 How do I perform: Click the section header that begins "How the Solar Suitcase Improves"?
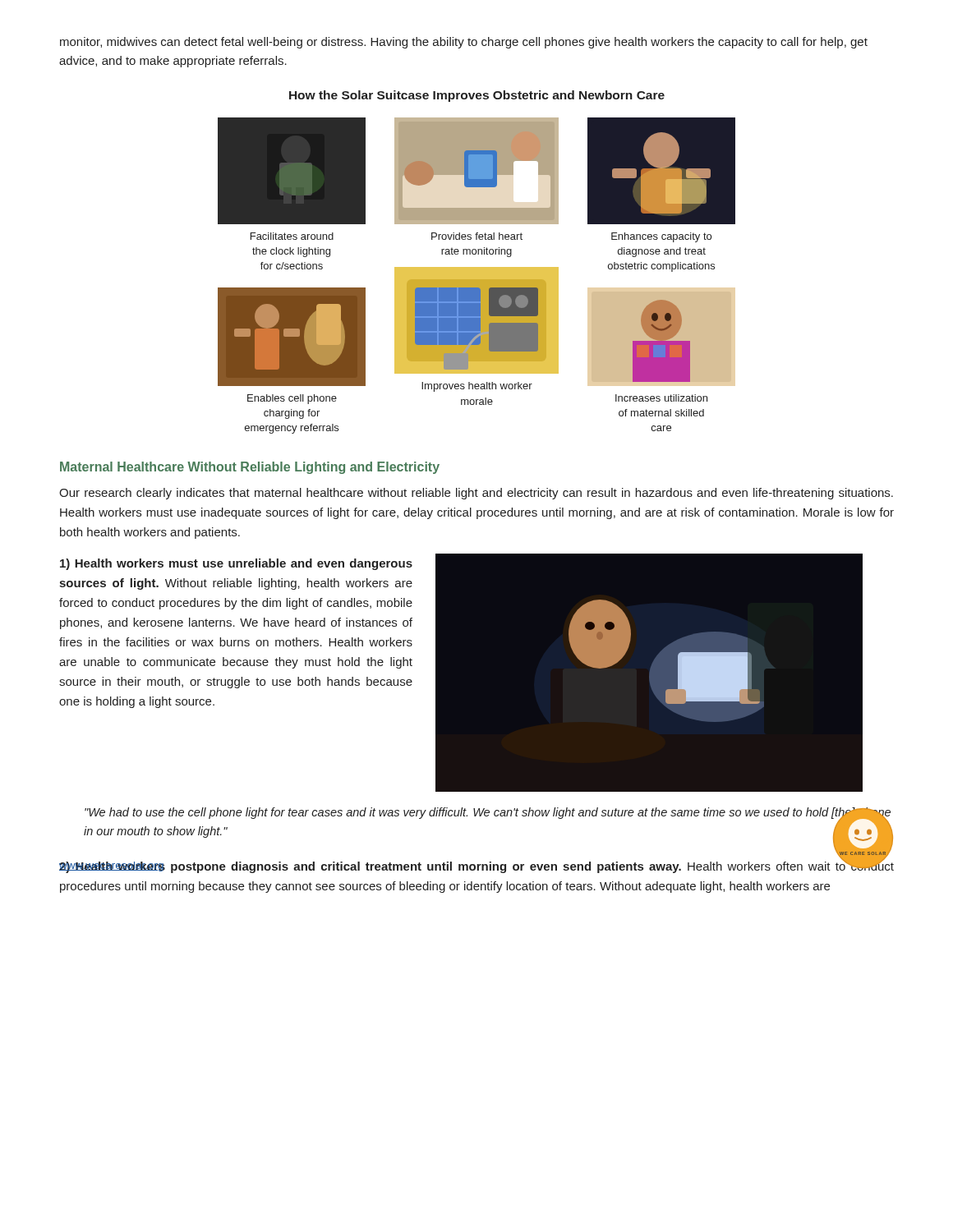[x=476, y=95]
